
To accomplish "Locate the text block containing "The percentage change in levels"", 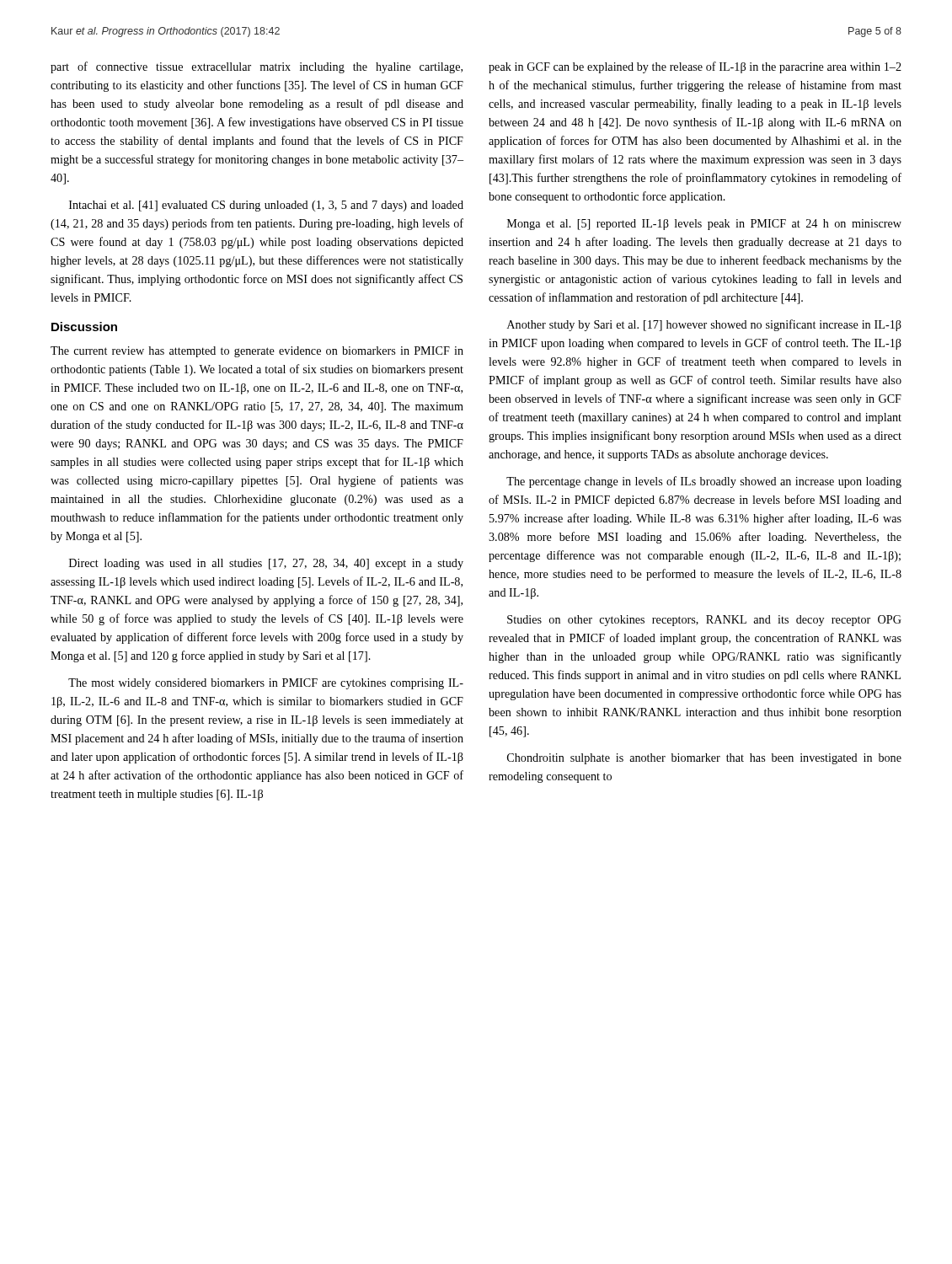I will point(695,537).
